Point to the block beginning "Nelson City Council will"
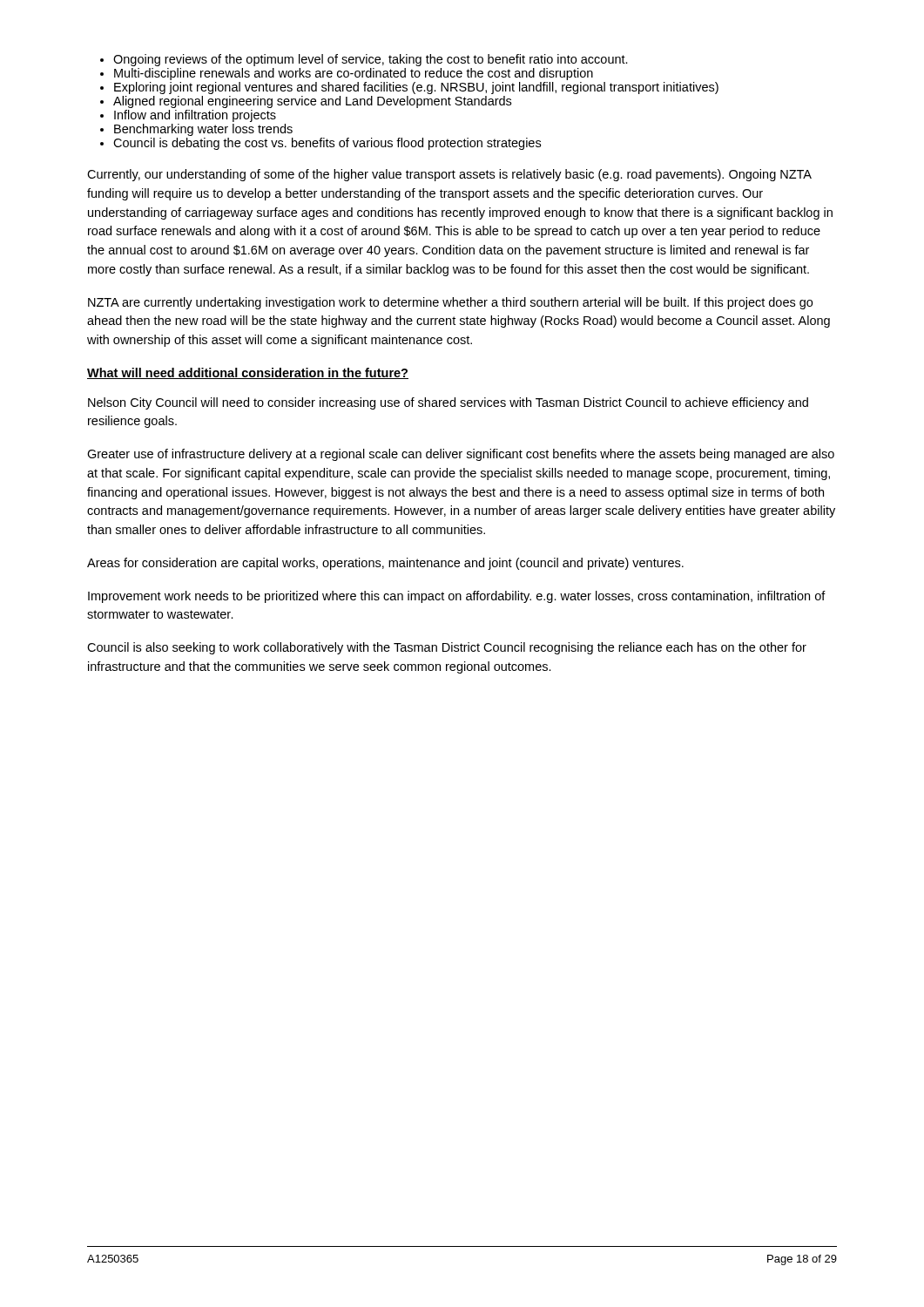 (x=462, y=412)
